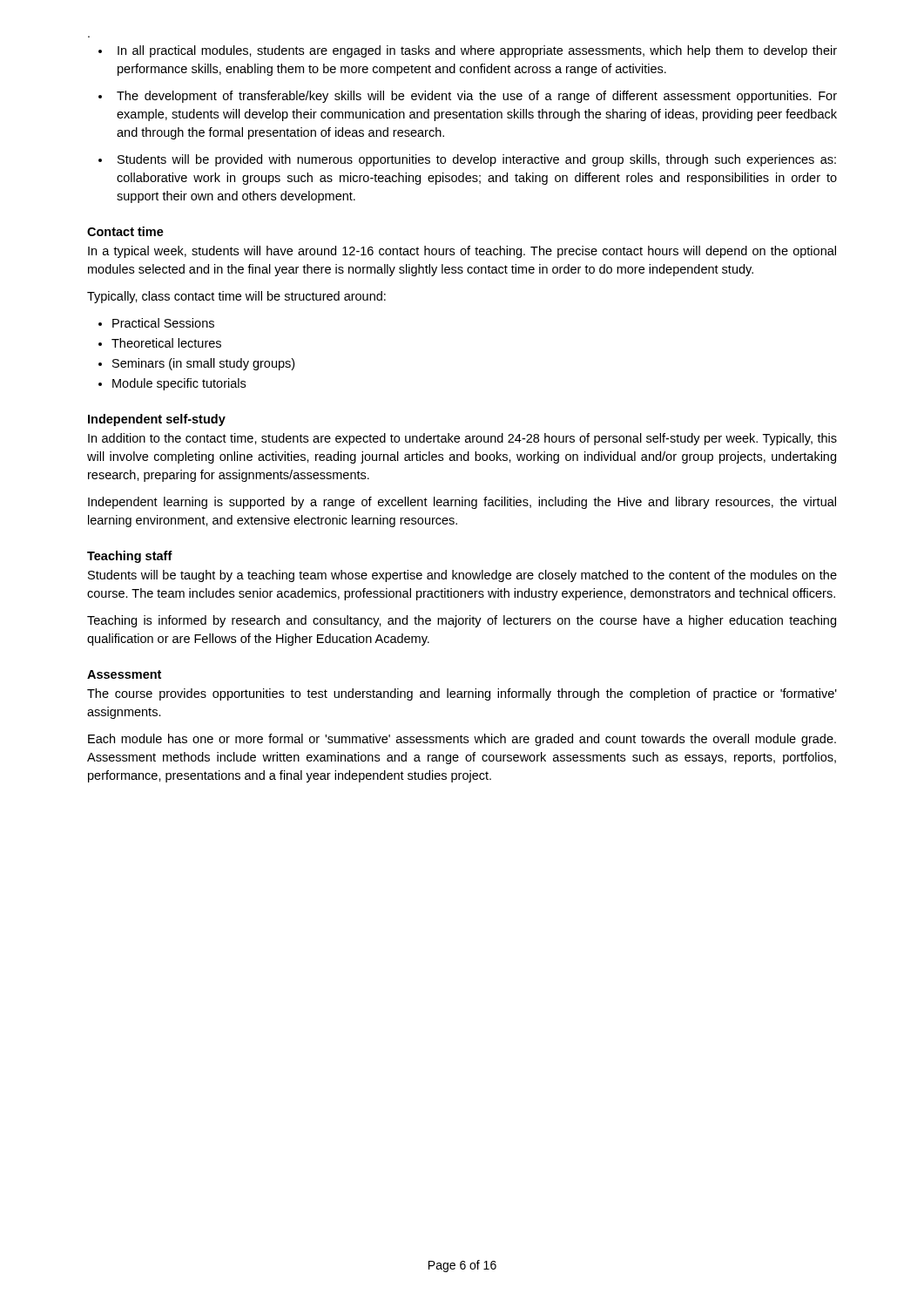This screenshot has width=924, height=1307.
Task: Click on the passage starting "Contact time"
Action: 125,232
